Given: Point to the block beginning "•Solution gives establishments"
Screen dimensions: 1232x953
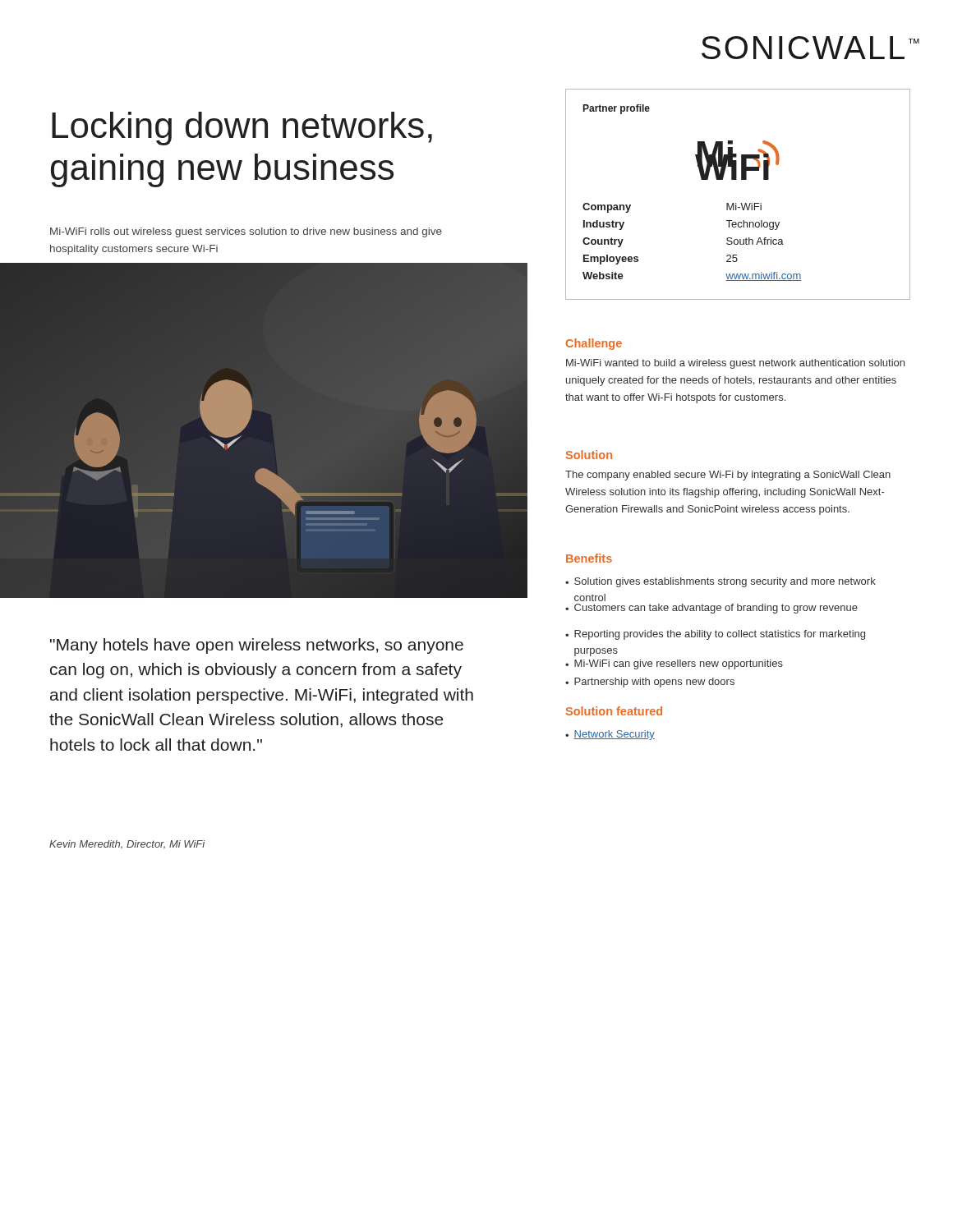Looking at the screenshot, I should pyautogui.click(x=738, y=590).
